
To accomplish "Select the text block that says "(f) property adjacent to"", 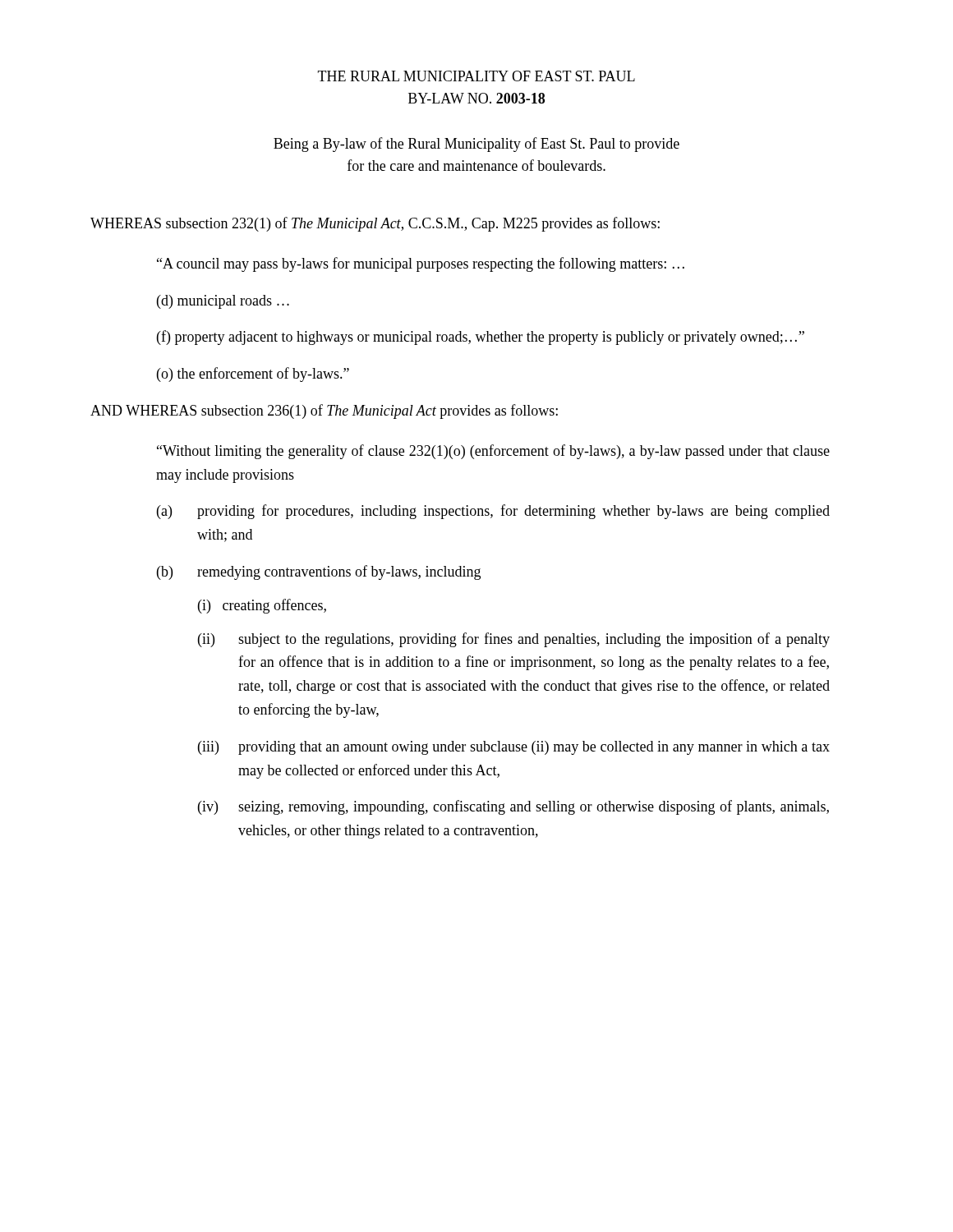I will click(x=481, y=337).
